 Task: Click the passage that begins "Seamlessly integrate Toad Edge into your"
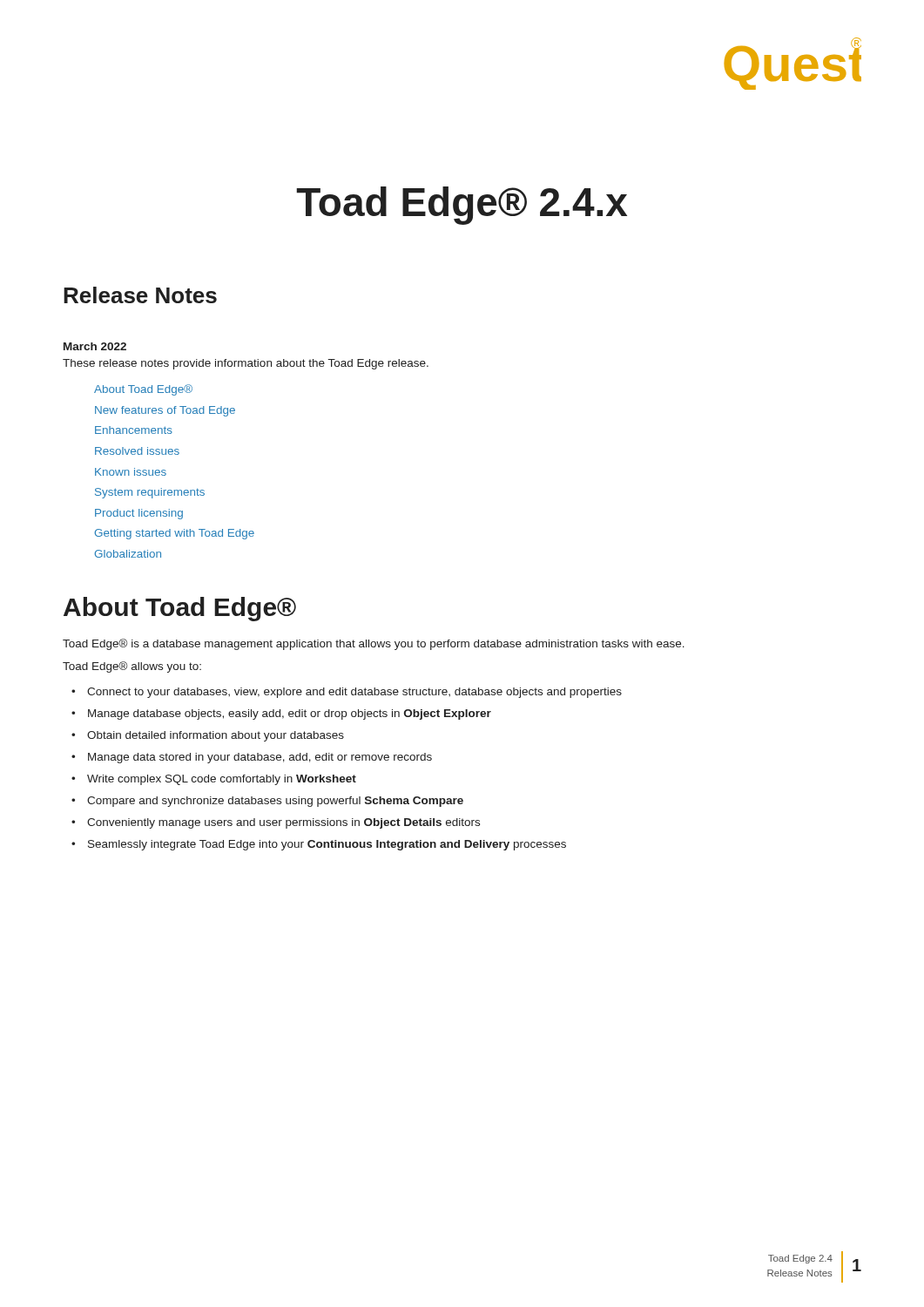tap(327, 844)
